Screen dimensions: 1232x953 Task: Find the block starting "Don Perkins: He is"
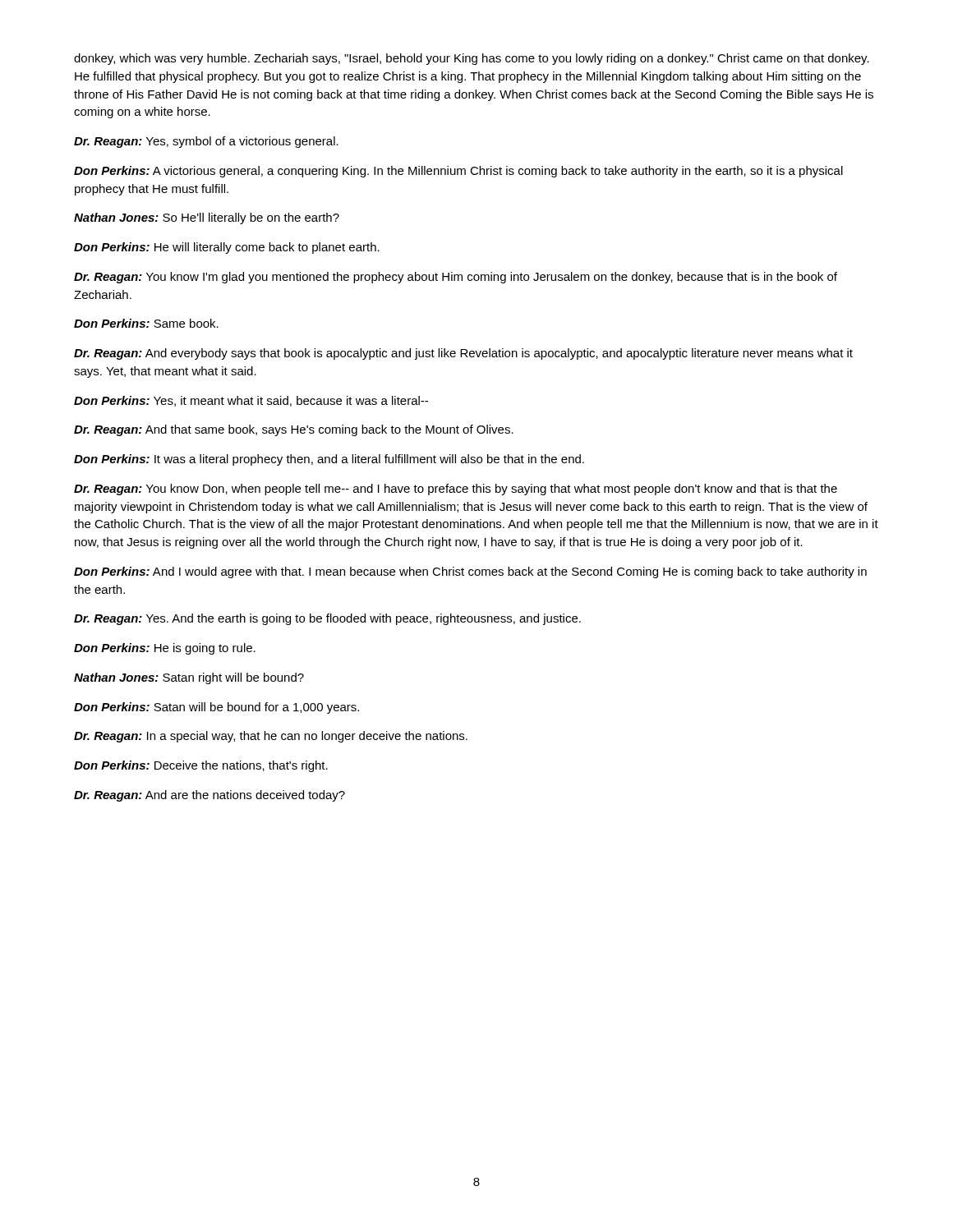(x=165, y=648)
